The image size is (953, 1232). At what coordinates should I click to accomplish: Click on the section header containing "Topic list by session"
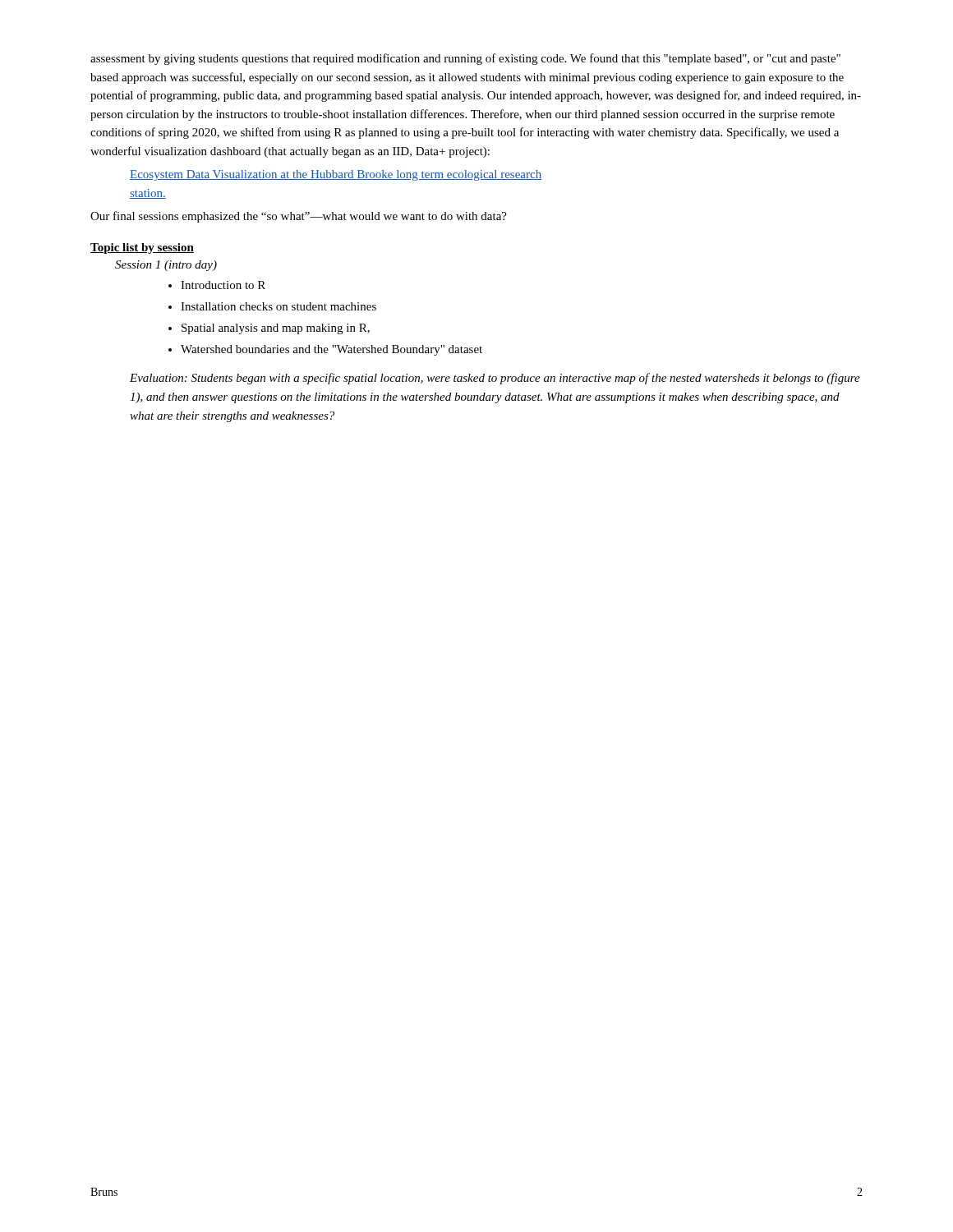pyautogui.click(x=142, y=247)
